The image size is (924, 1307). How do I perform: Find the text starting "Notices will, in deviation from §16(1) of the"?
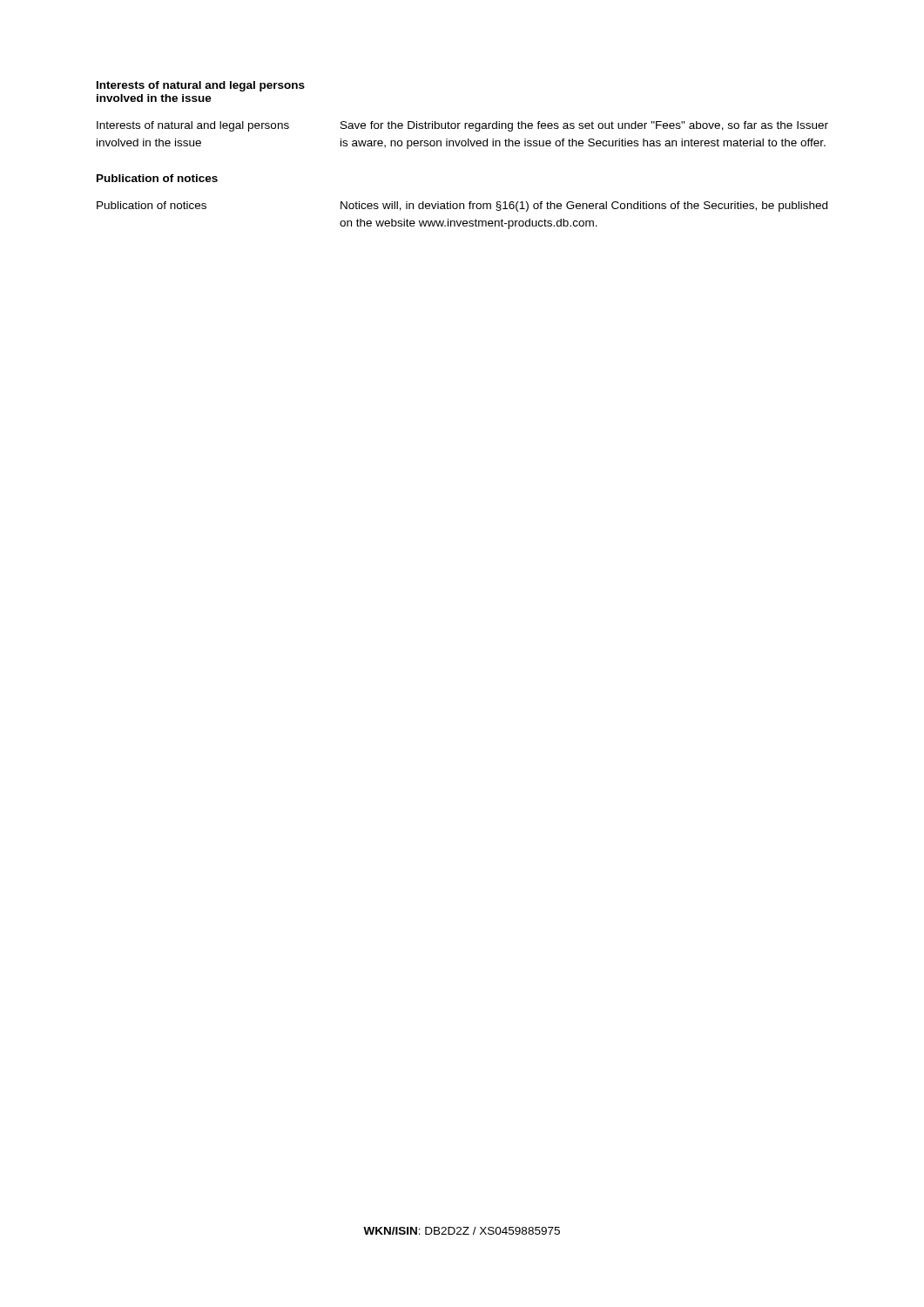pos(584,214)
